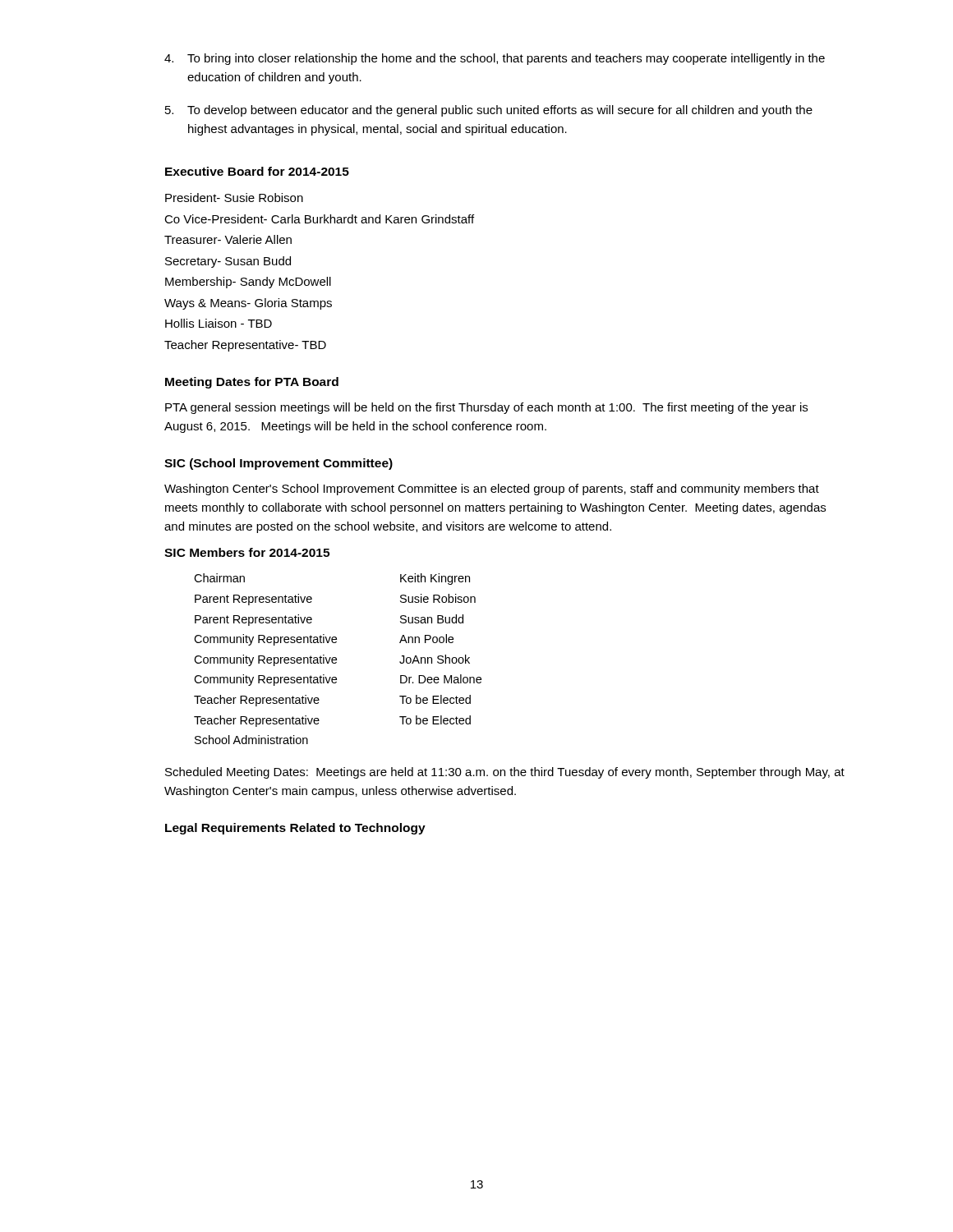Navigate to the block starting "4. To bring into"

505,68
